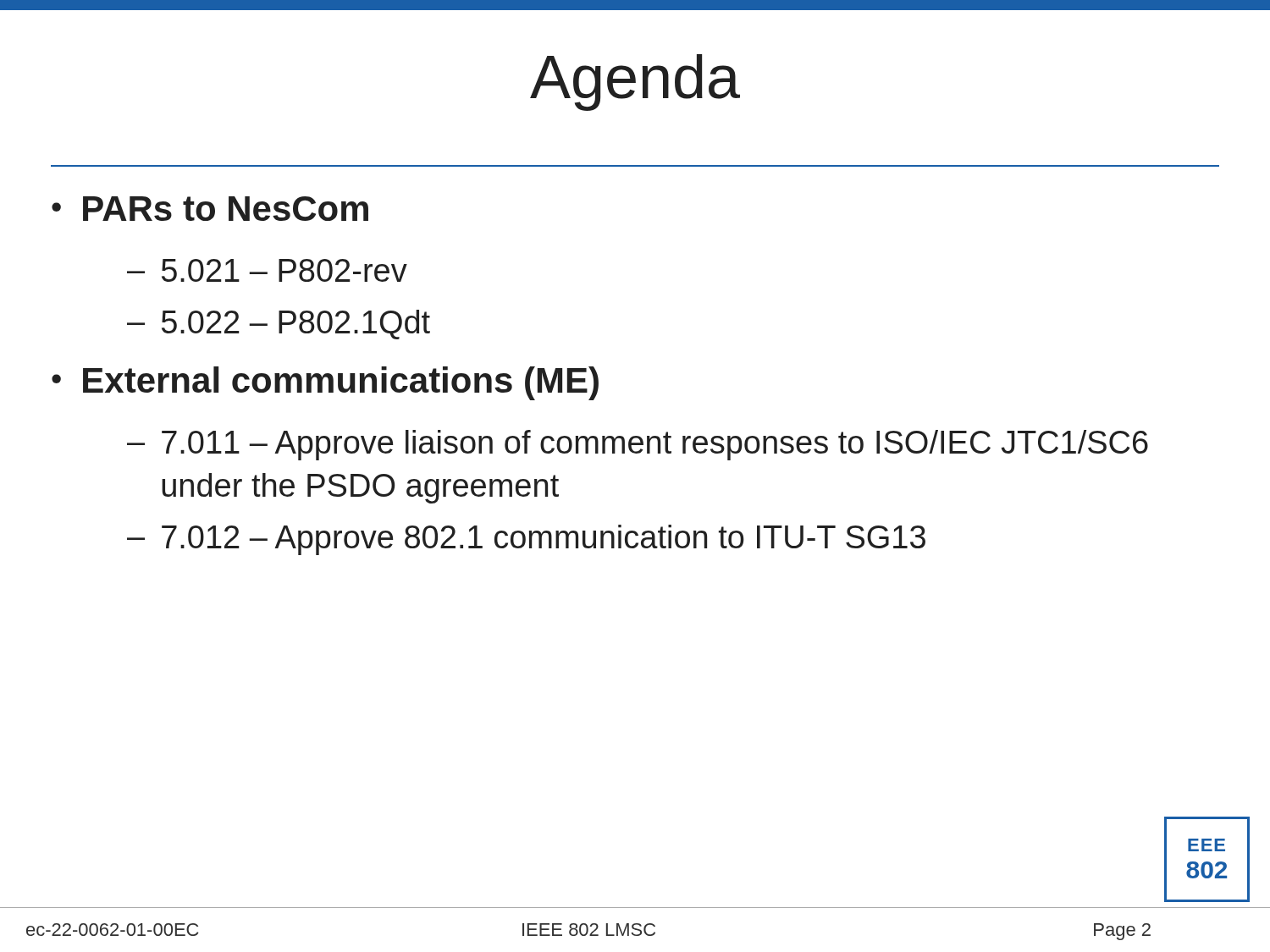Viewport: 1270px width, 952px height.
Task: Click on the logo
Action: (x=1204, y=857)
